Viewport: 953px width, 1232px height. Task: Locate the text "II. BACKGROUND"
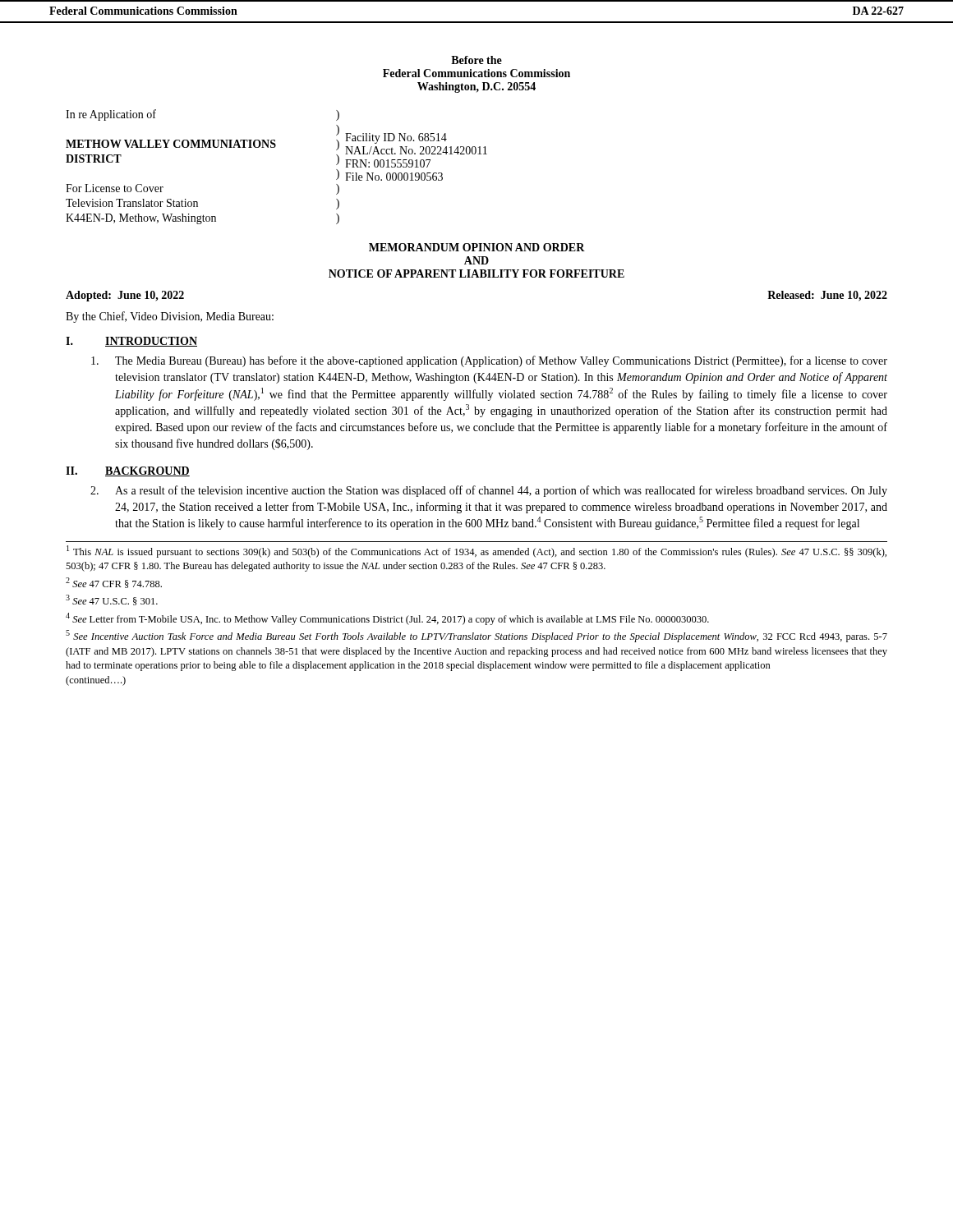128,471
